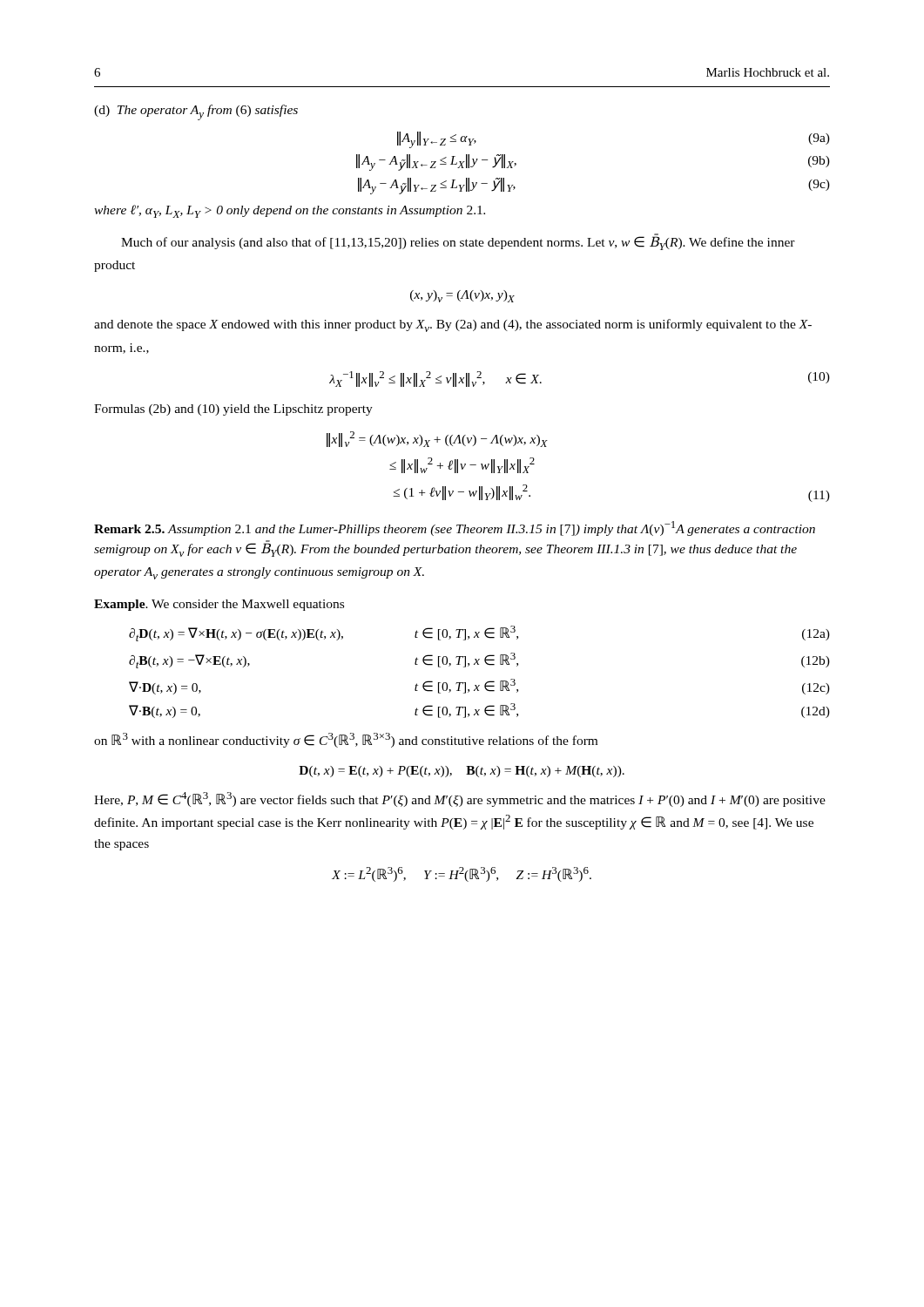Select the passage starting "Here, P, M"
Screen dimensions: 1307x924
[460, 819]
